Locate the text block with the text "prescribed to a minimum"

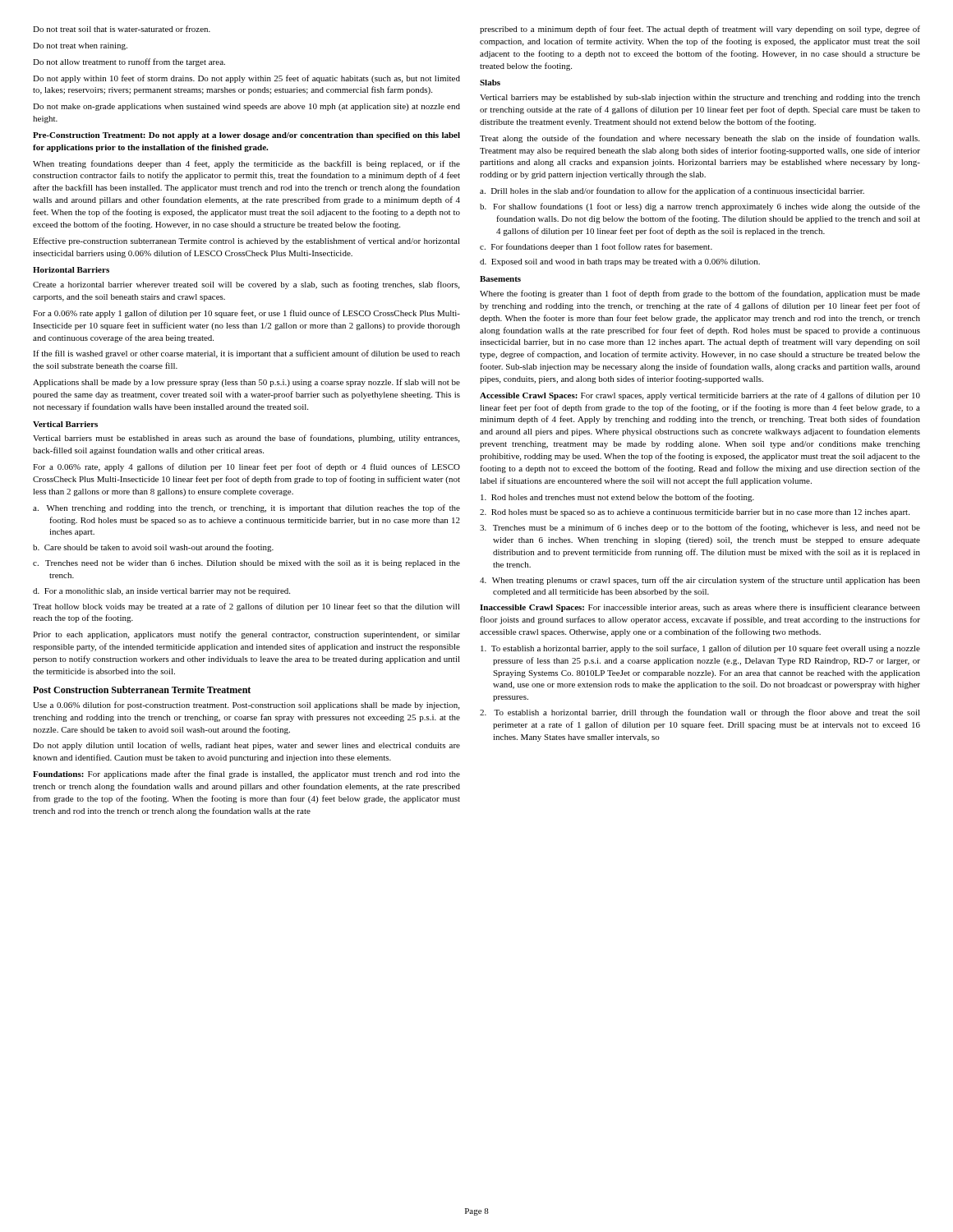pyautogui.click(x=700, y=47)
